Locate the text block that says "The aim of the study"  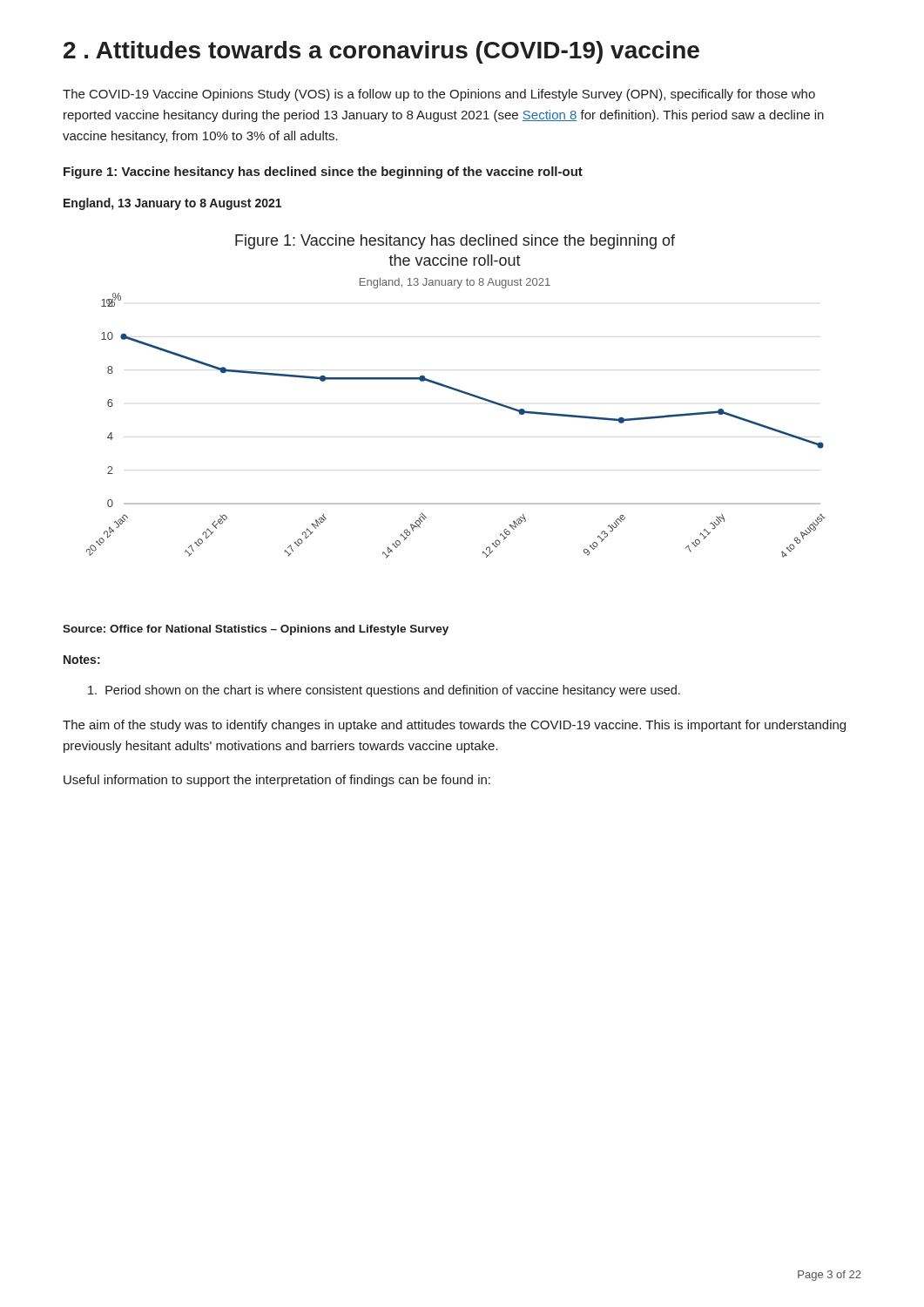(x=462, y=735)
